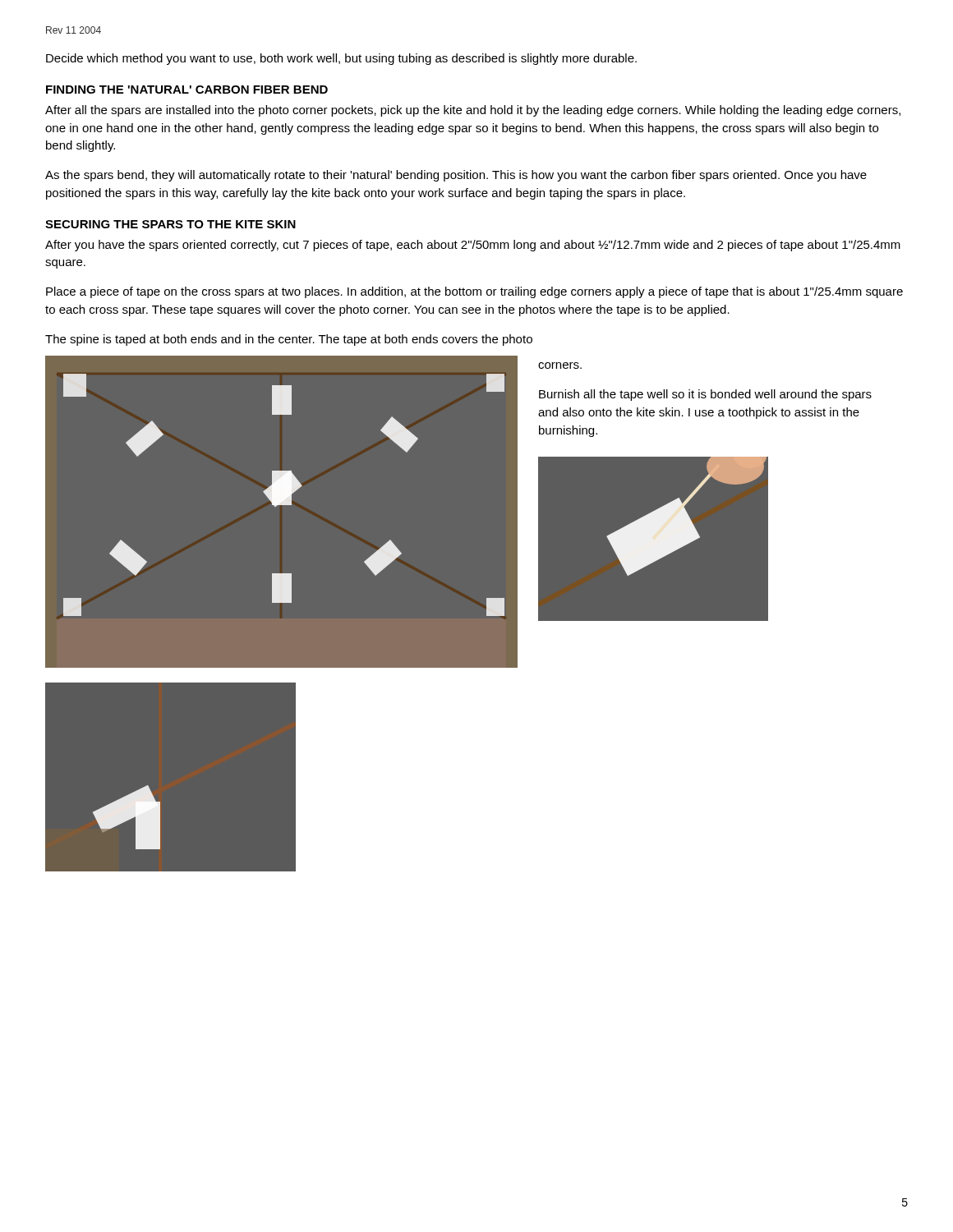Point to the text starting "After all the spars are"
Screen dimensions: 1232x953
coord(473,127)
